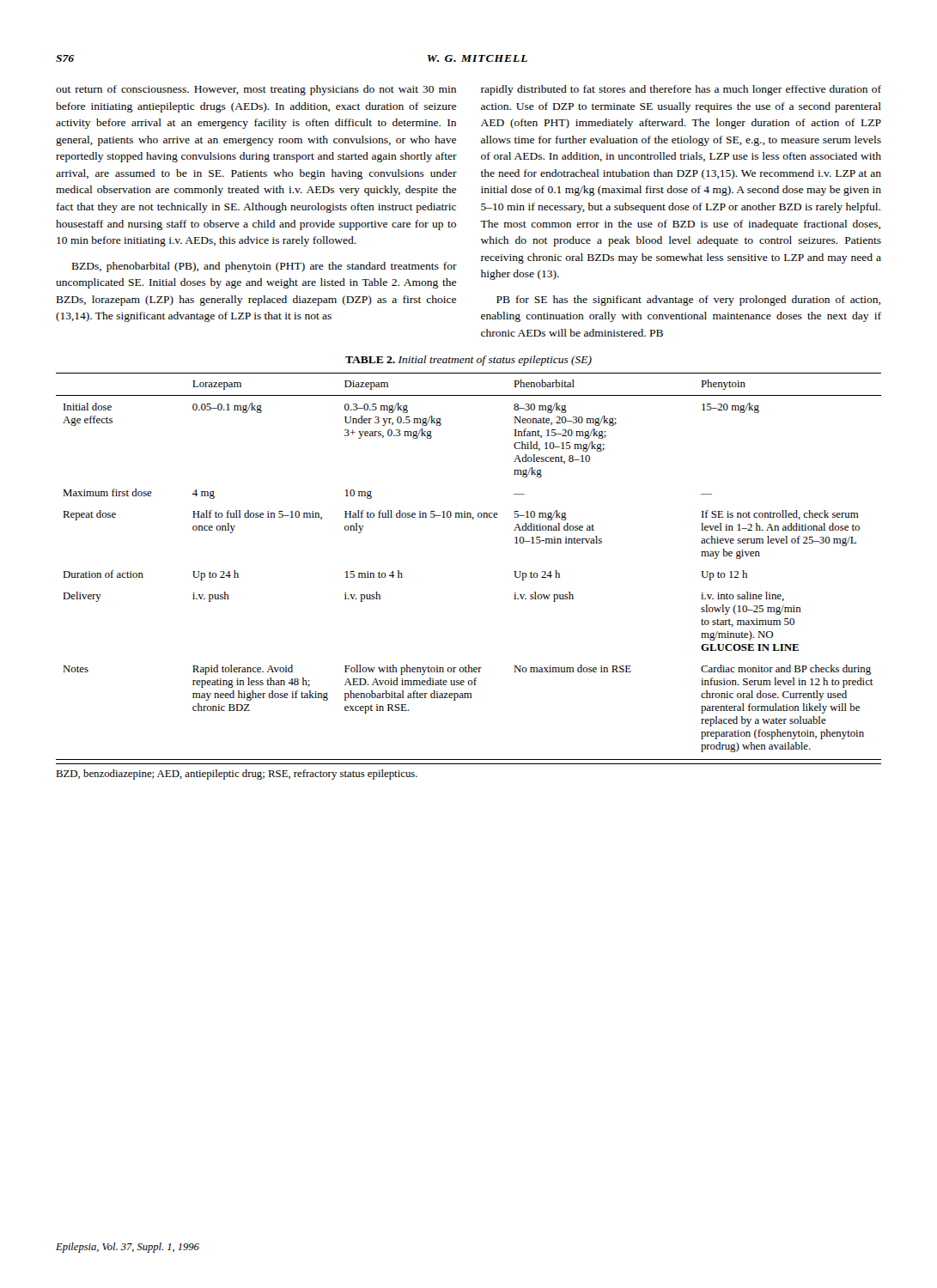The width and height of the screenshot is (937, 1288).
Task: Locate the footnote containing "BZD, benzodiazepine; AED, antiepileptic drug;"
Action: click(x=237, y=774)
